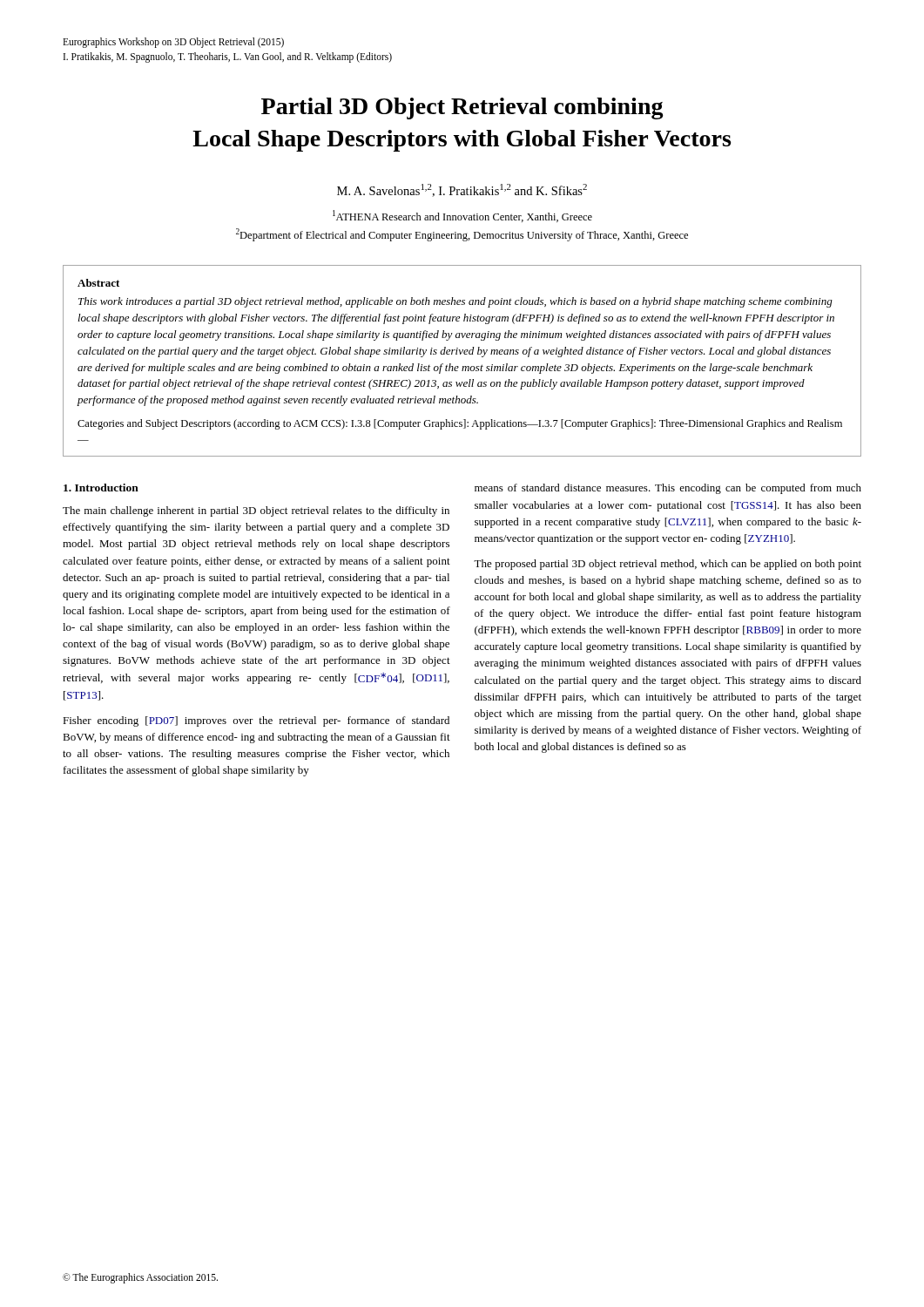Viewport: 924px width, 1307px height.
Task: Find the text block starting "The main challenge"
Action: tap(256, 640)
